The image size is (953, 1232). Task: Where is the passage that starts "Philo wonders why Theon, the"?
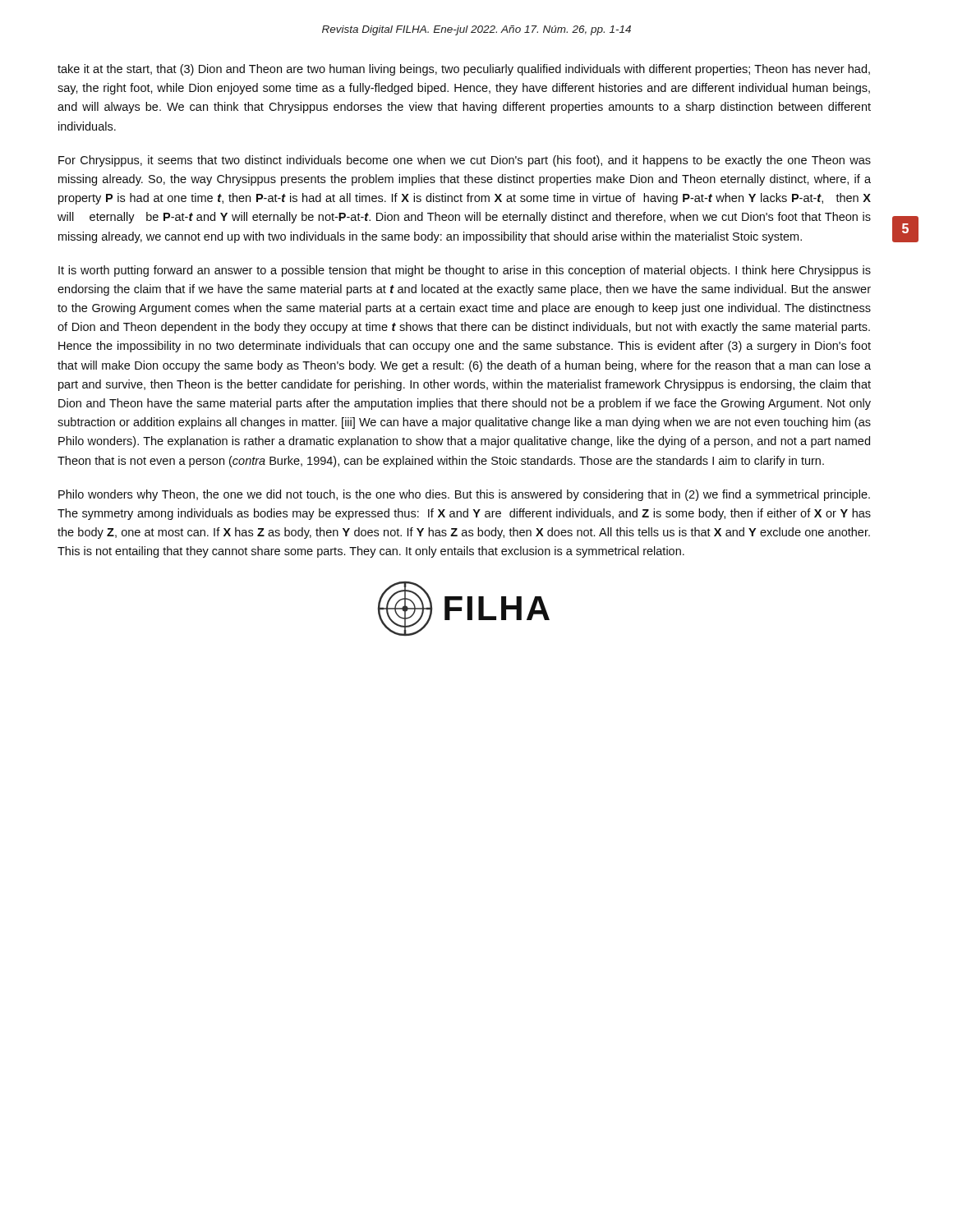(x=464, y=523)
